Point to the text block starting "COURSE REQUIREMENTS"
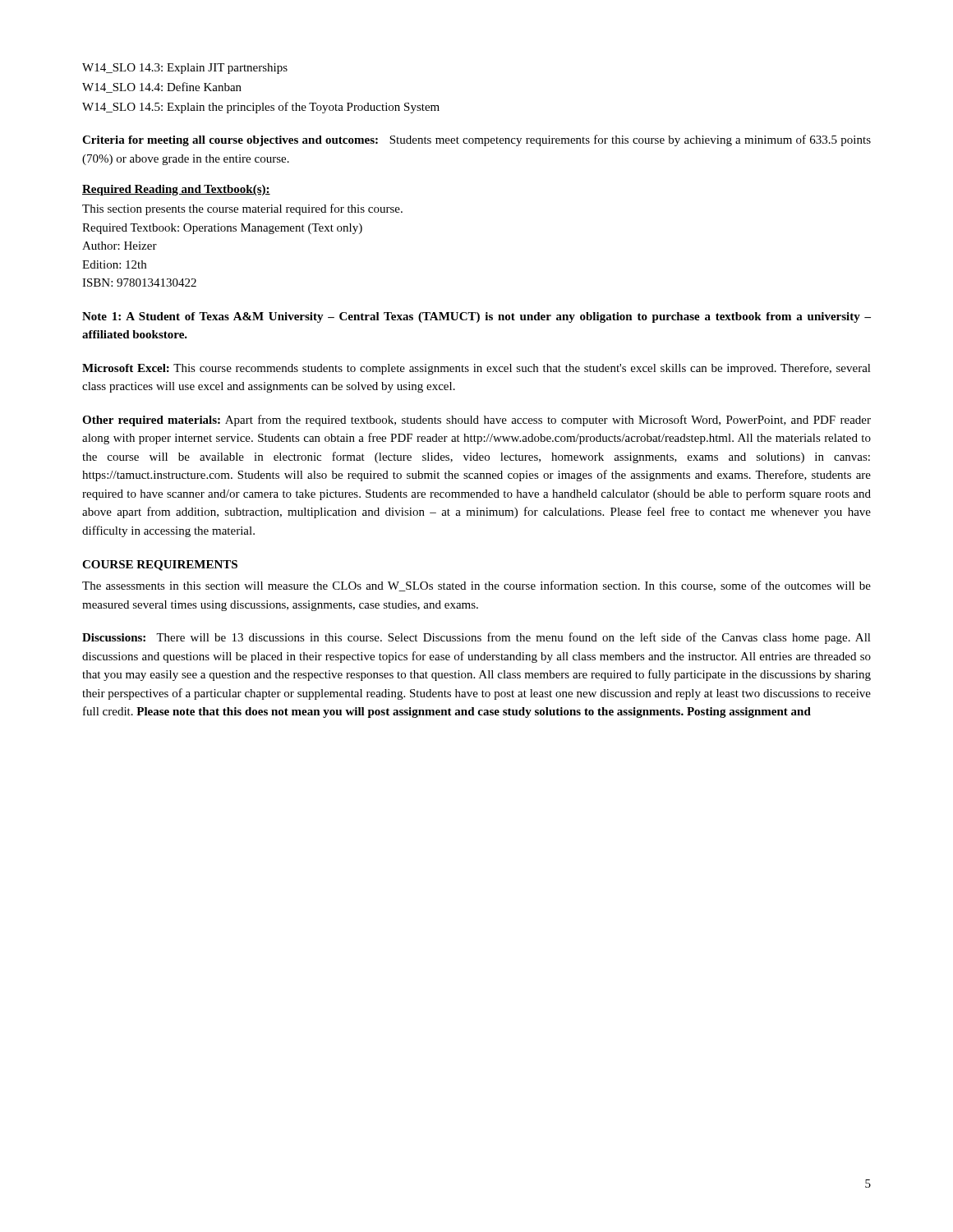Viewport: 953px width, 1232px height. click(x=160, y=564)
